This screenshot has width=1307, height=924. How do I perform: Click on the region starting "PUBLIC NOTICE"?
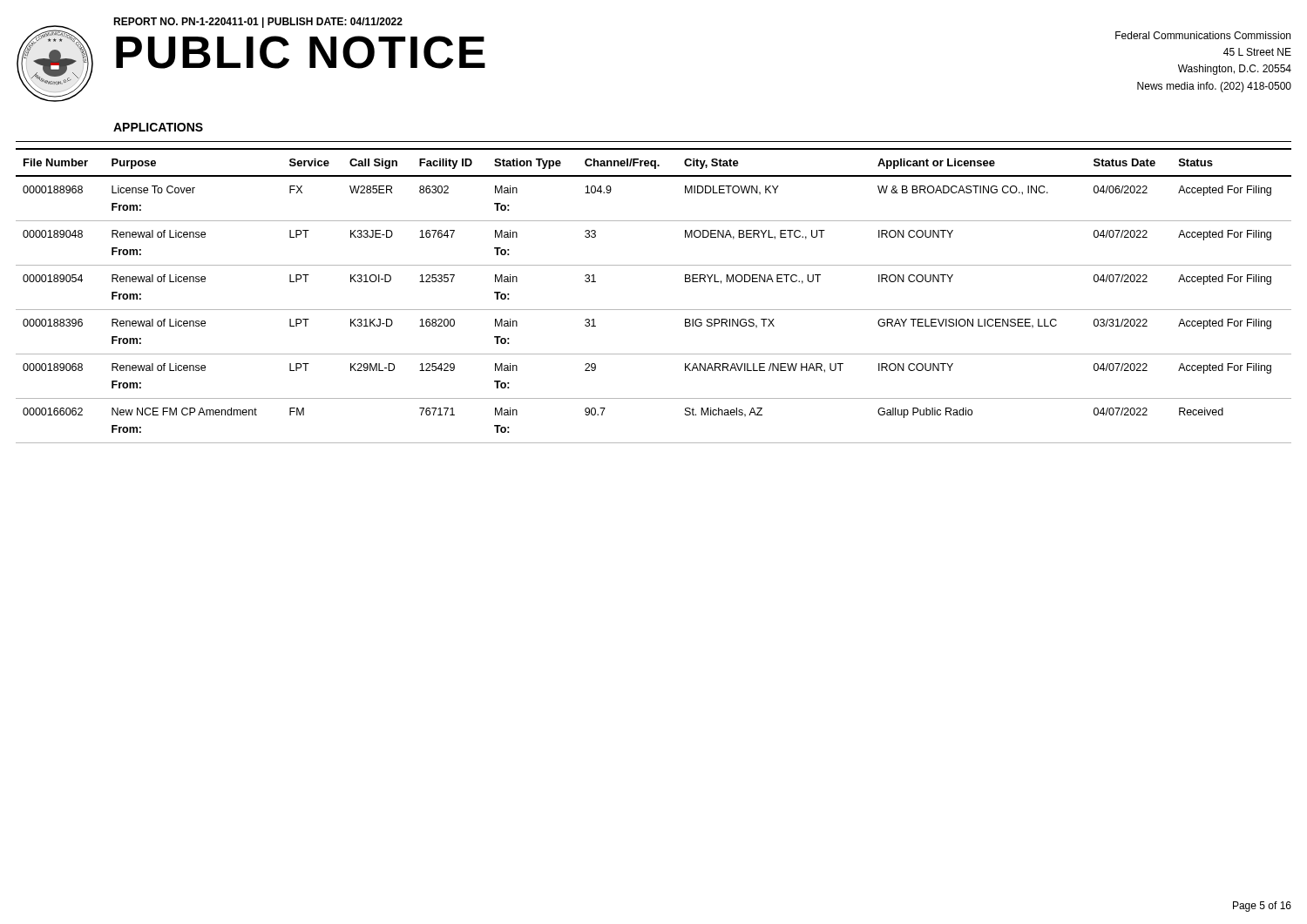point(301,52)
